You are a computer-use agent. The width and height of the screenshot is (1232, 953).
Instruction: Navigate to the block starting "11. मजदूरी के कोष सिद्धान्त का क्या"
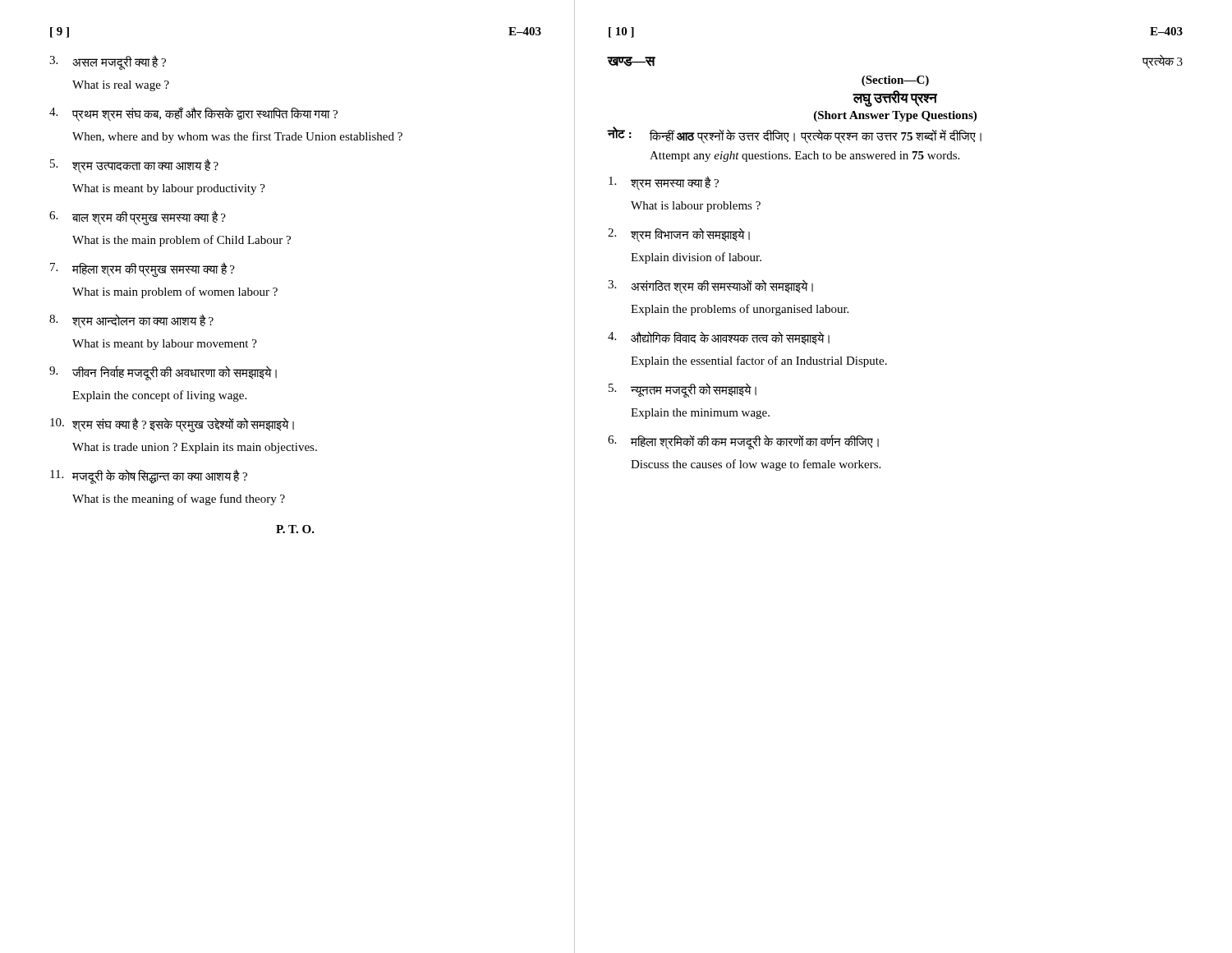pos(149,476)
